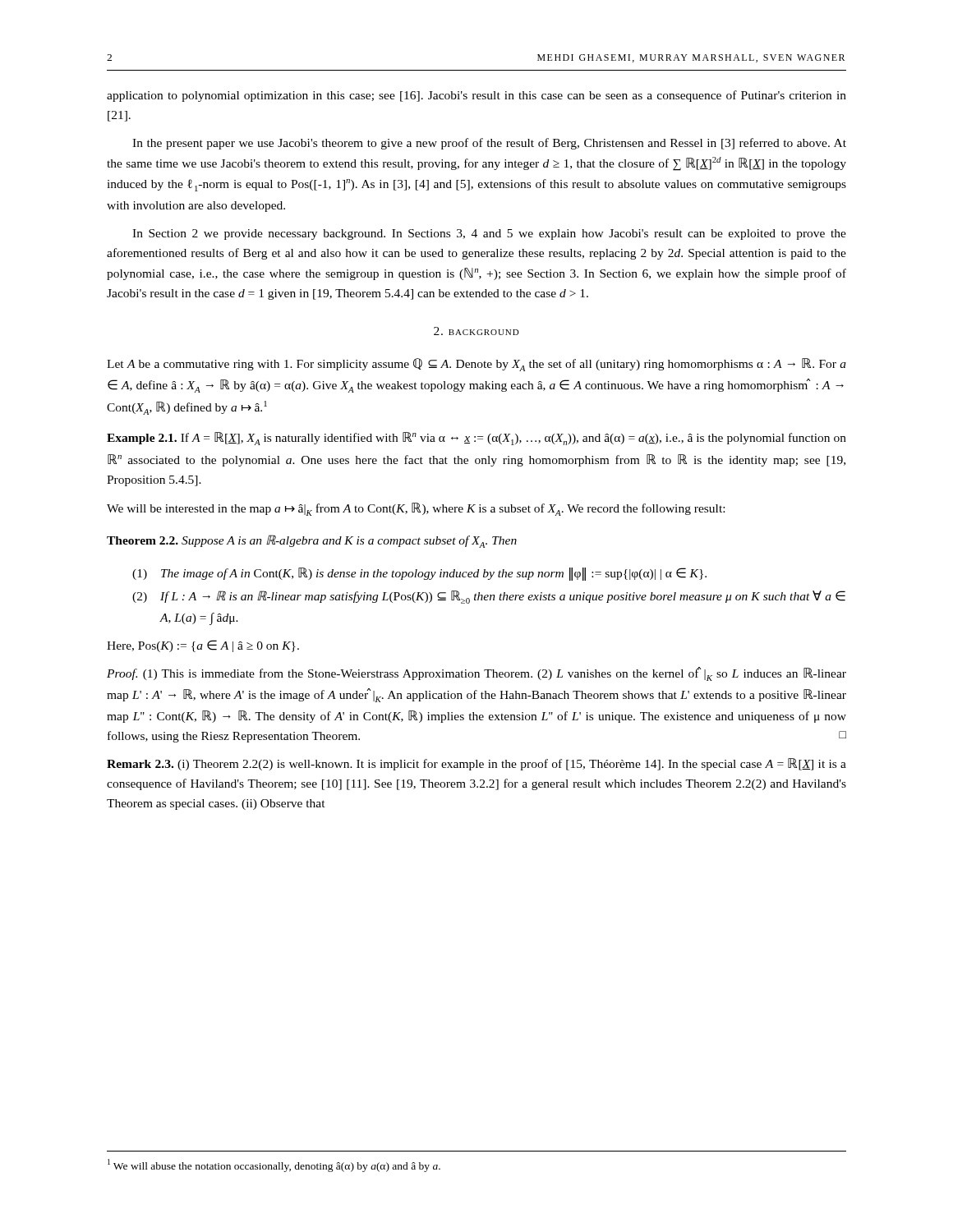
Task: Locate the region starting "Proof. (1) This"
Action: 476,705
